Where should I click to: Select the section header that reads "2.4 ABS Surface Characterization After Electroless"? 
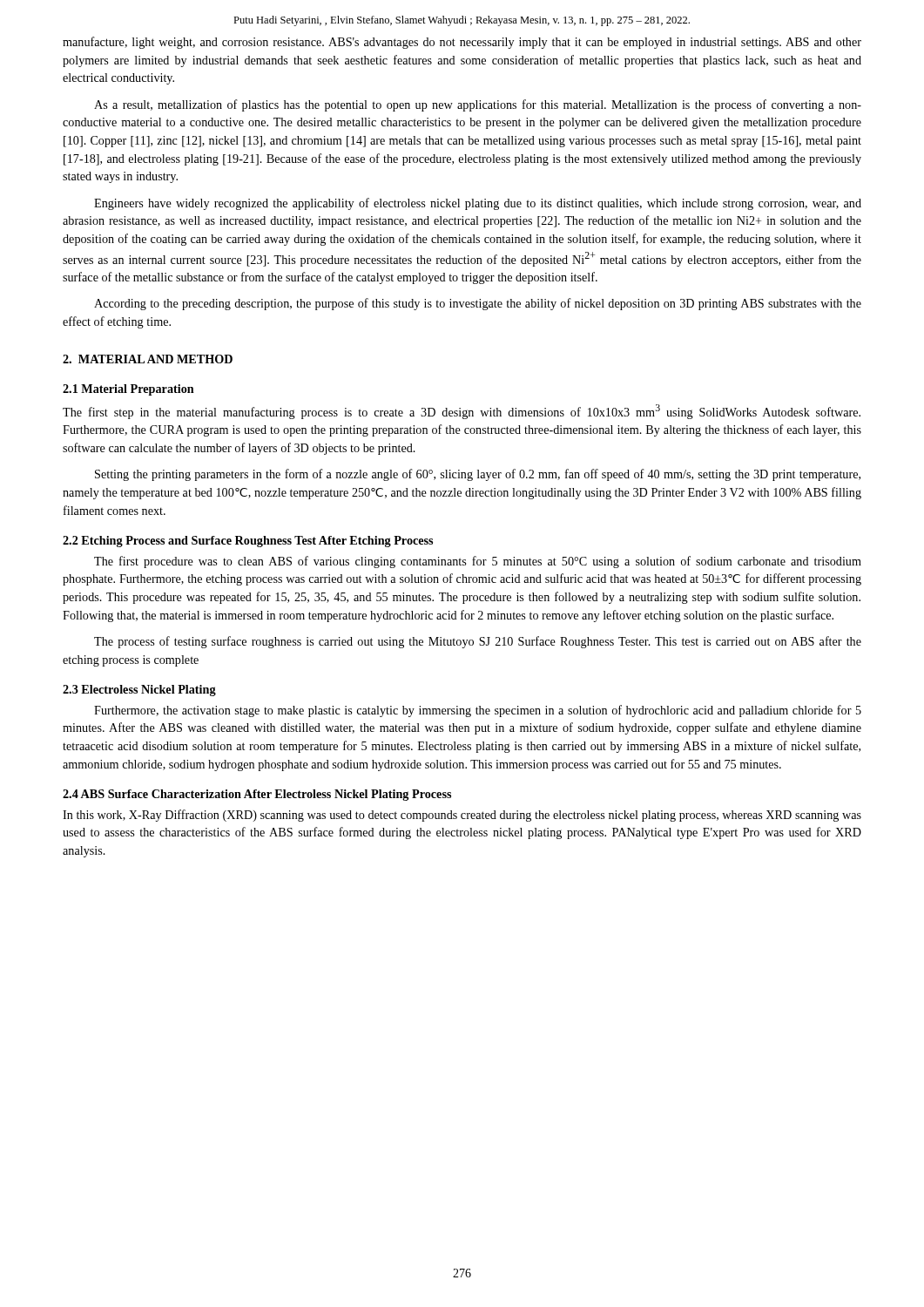[257, 794]
